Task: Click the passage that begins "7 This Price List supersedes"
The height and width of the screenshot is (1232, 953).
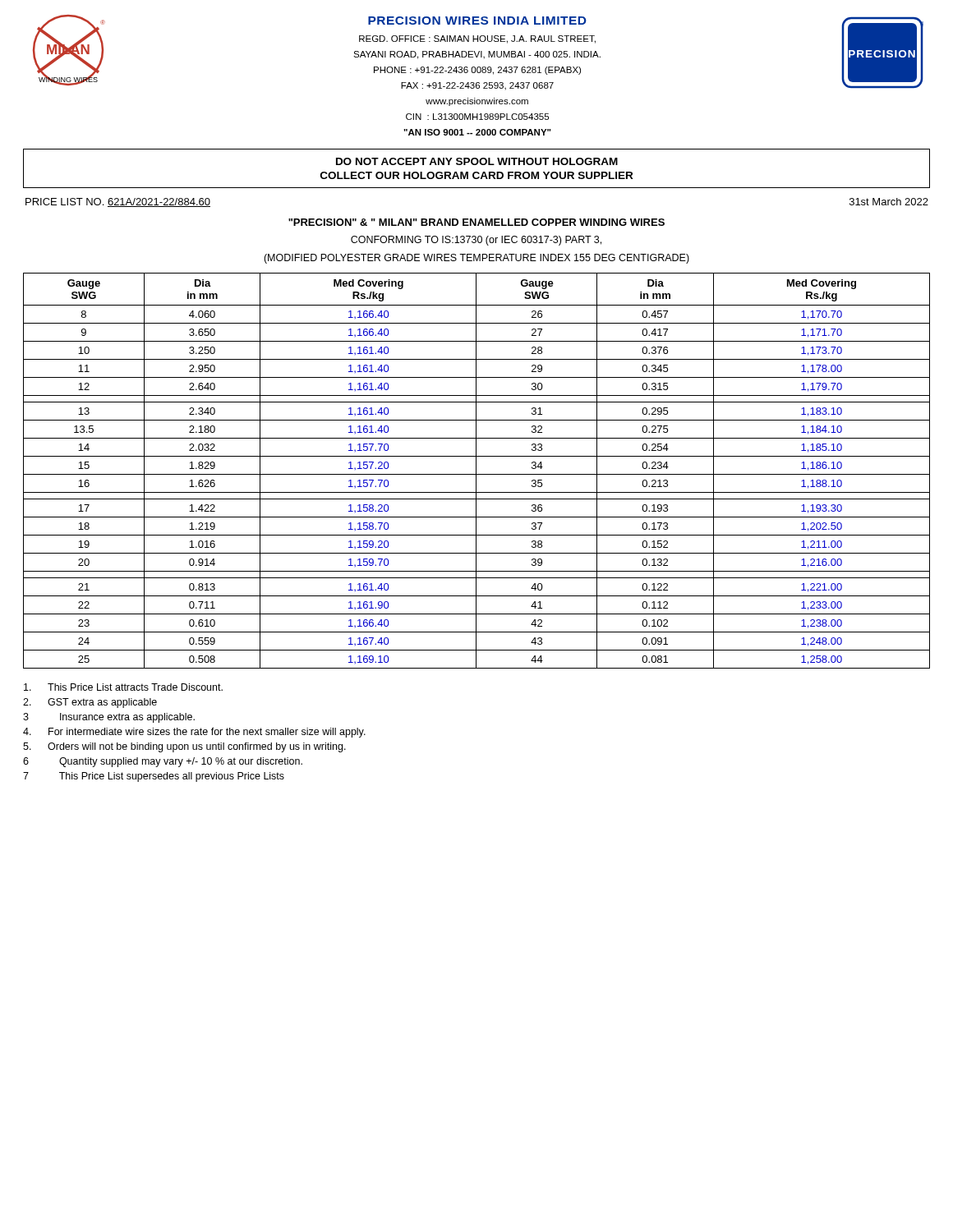Action: click(154, 777)
